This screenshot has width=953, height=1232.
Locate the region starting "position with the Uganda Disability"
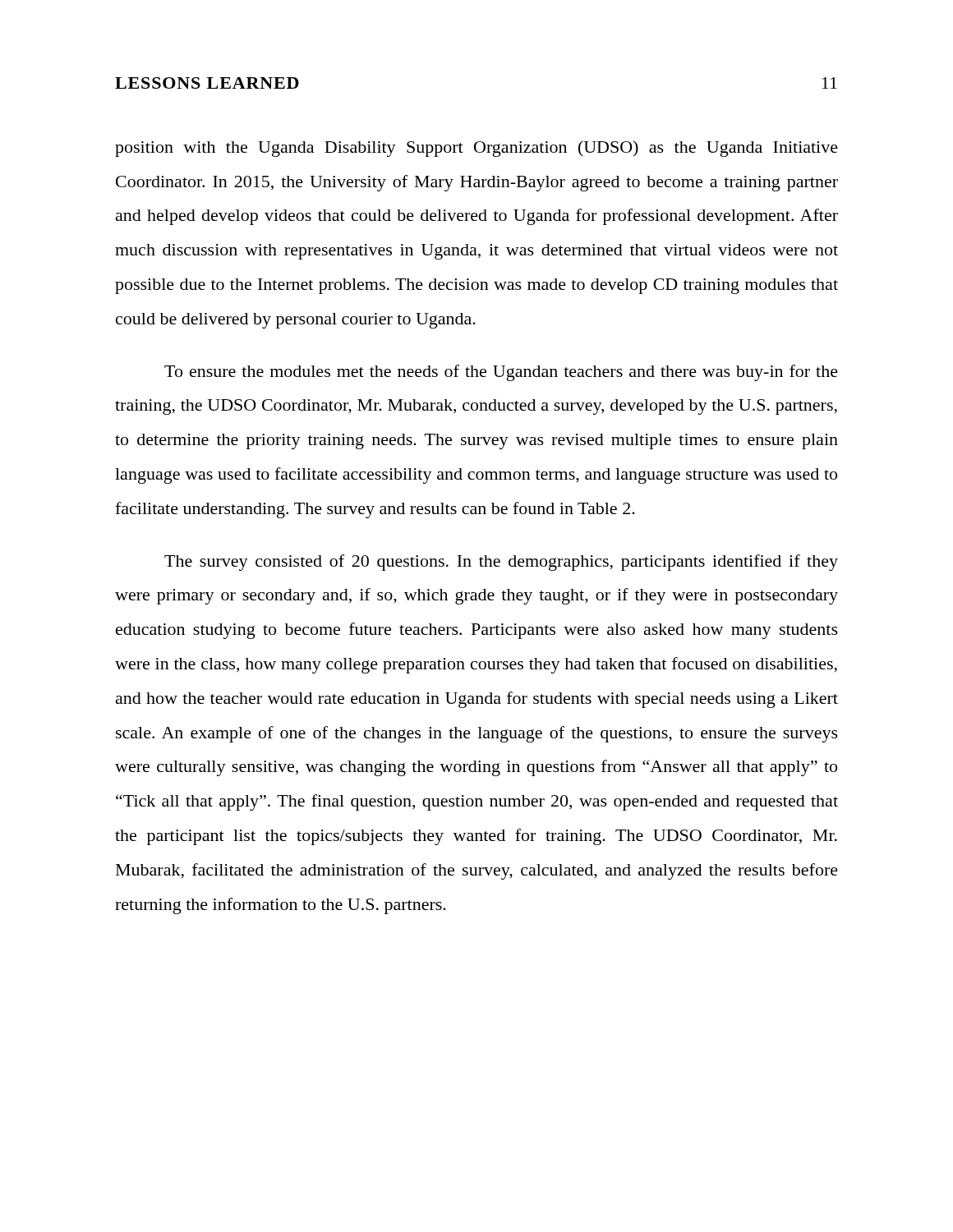tap(476, 149)
